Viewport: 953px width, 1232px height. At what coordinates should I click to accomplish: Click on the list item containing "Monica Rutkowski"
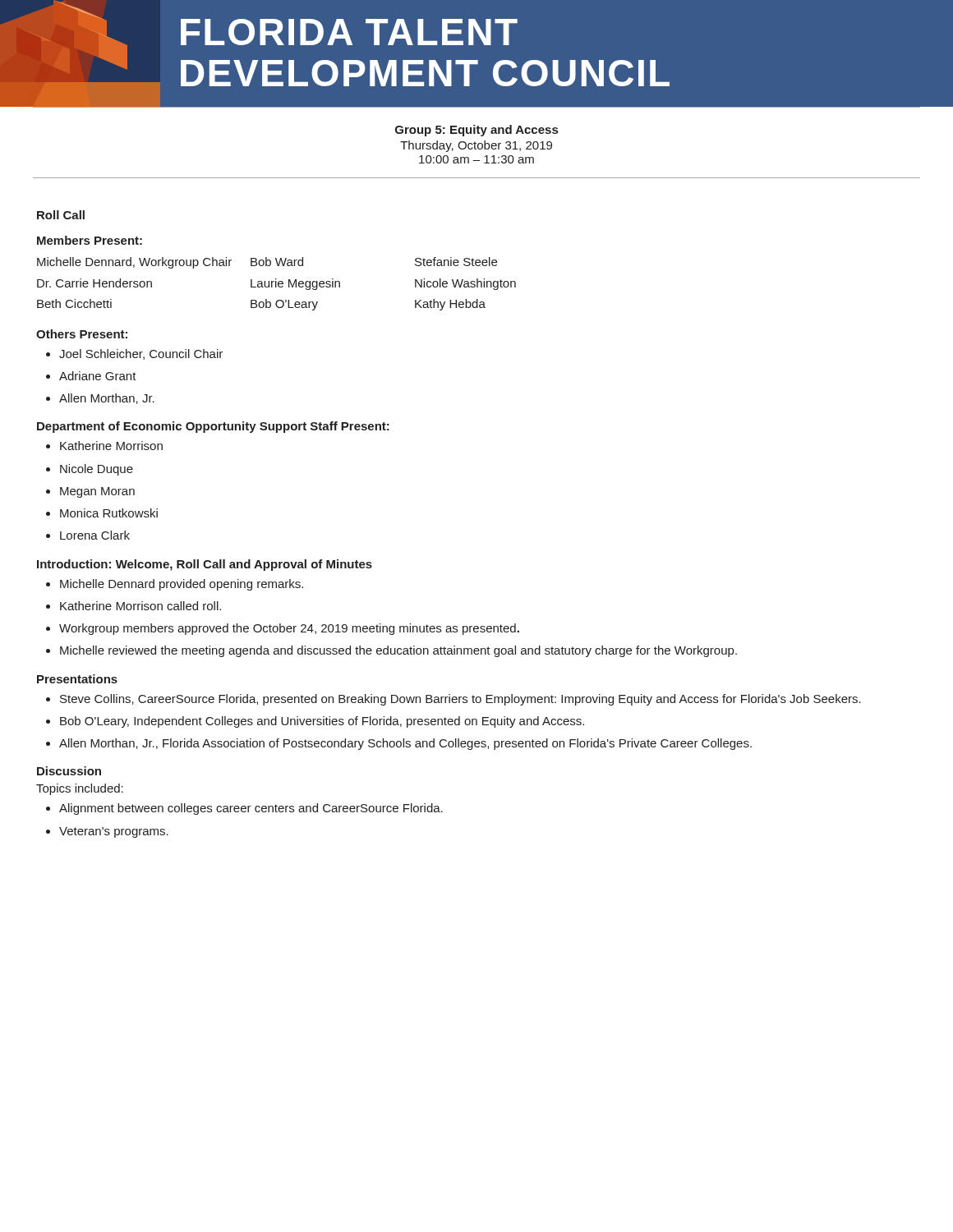coord(109,513)
